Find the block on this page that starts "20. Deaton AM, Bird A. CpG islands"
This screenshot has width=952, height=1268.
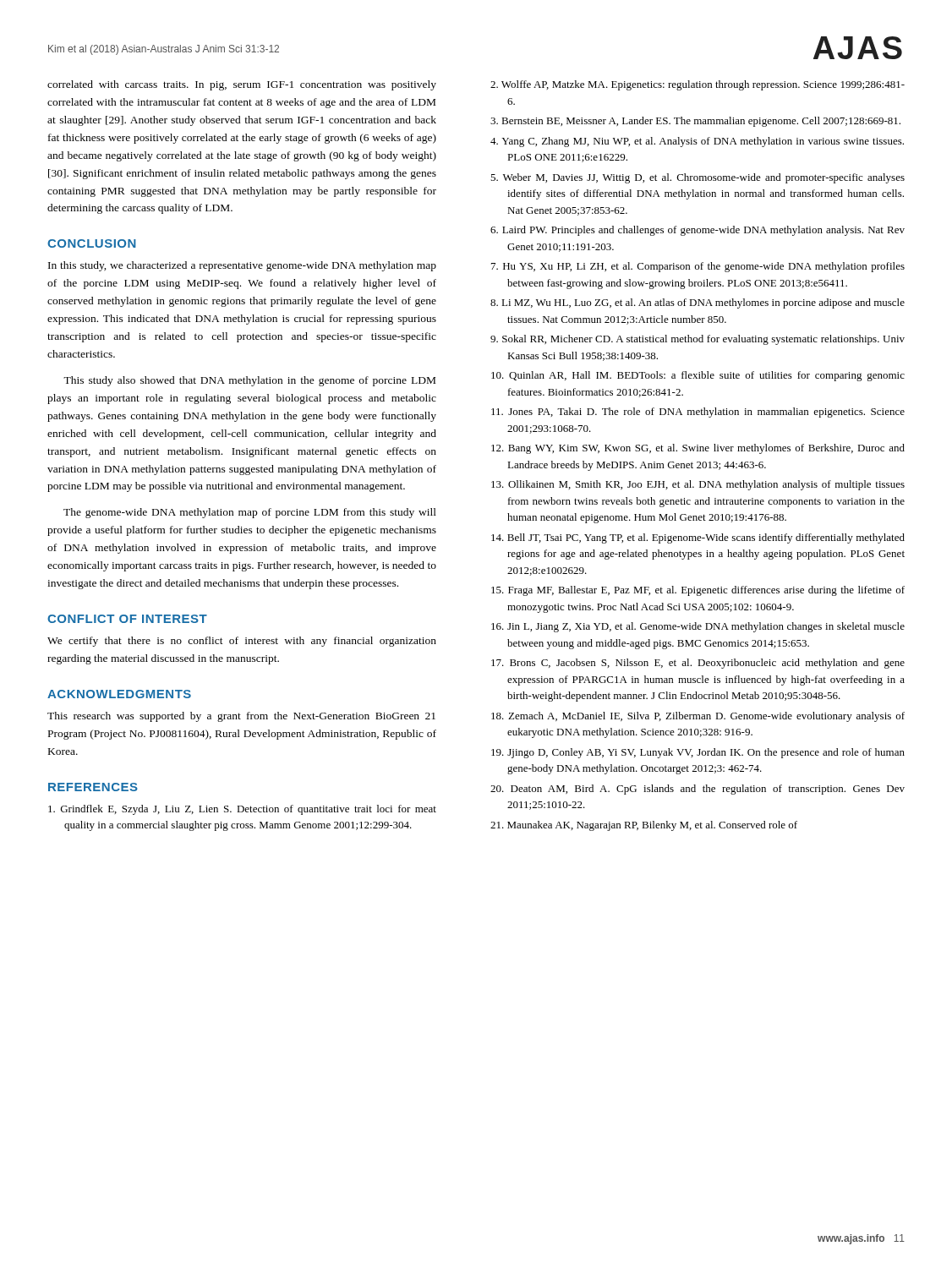[698, 796]
